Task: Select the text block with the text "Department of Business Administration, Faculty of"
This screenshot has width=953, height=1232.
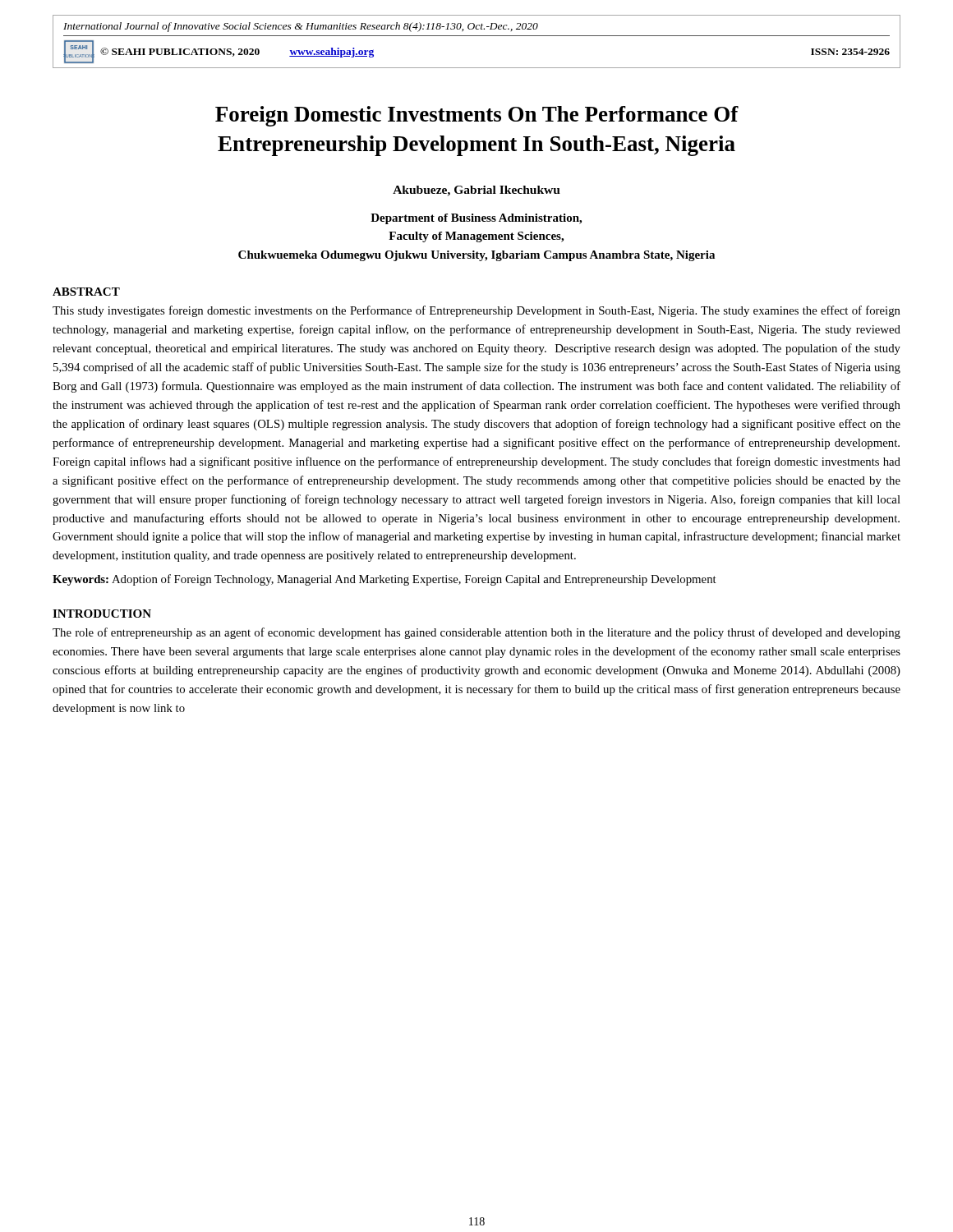Action: point(476,236)
